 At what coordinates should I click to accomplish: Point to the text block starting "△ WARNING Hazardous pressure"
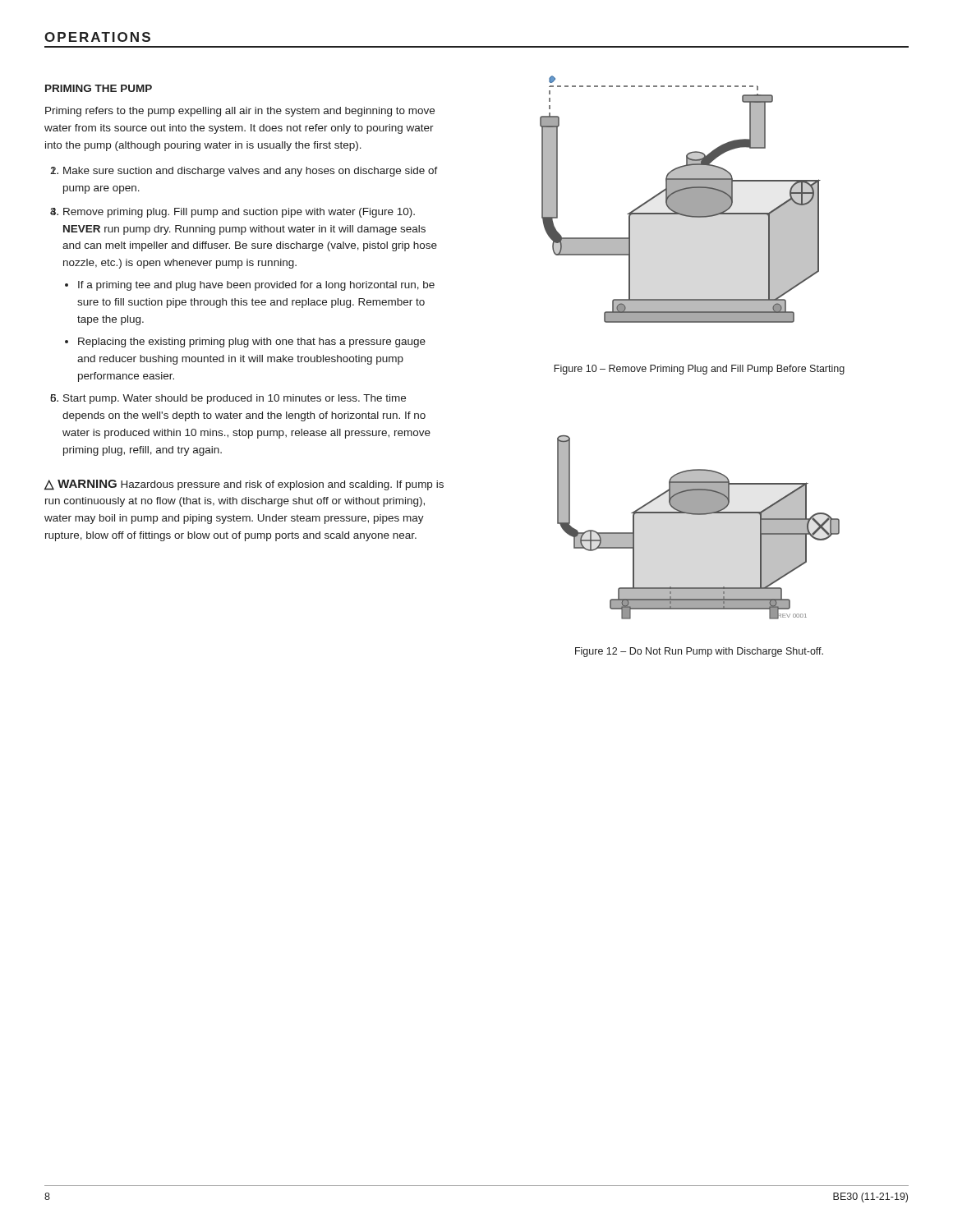click(244, 507)
